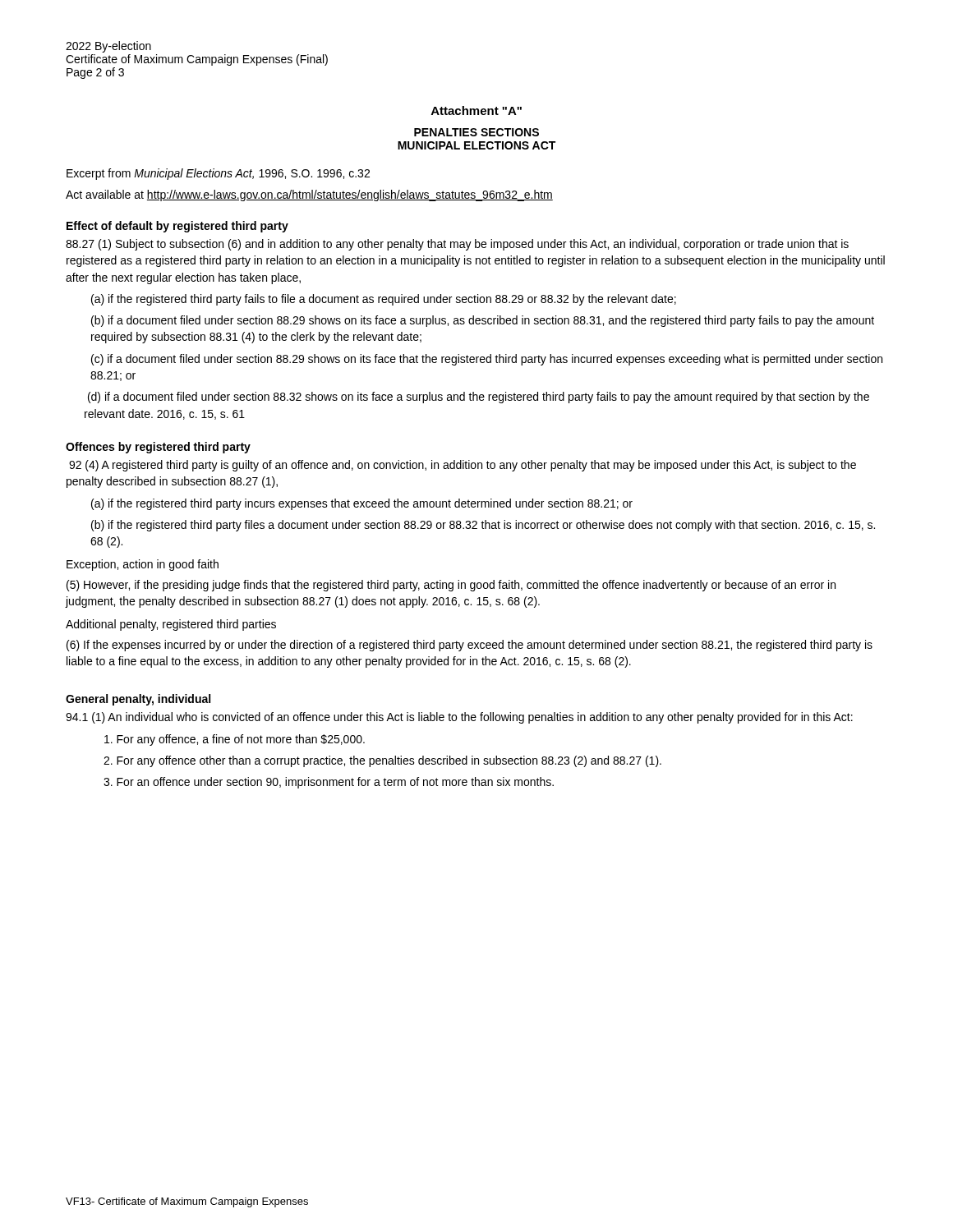Image resolution: width=953 pixels, height=1232 pixels.
Task: Click where it says "Attachment "A""
Action: click(476, 110)
